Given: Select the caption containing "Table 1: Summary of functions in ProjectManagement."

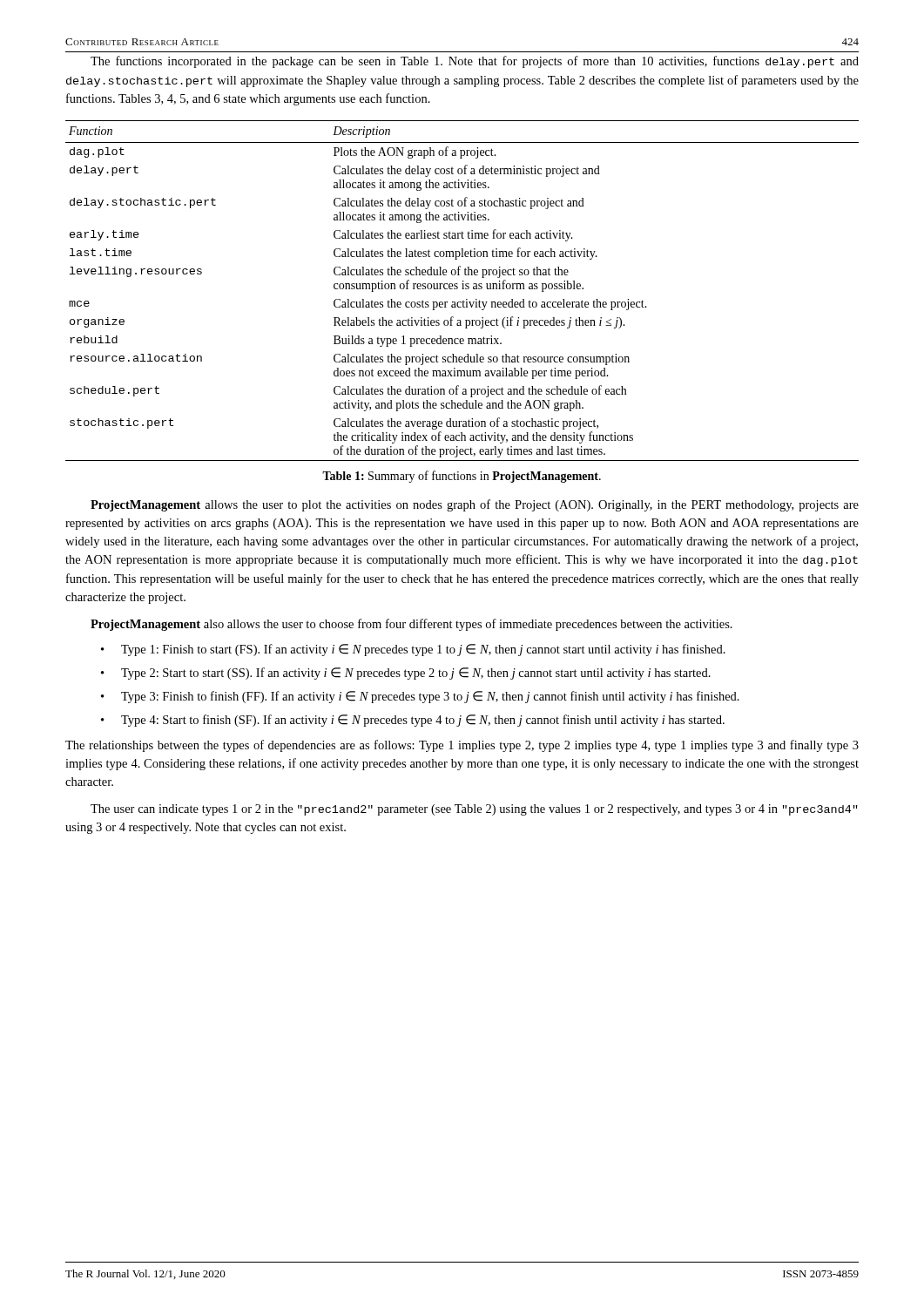Looking at the screenshot, I should point(462,476).
